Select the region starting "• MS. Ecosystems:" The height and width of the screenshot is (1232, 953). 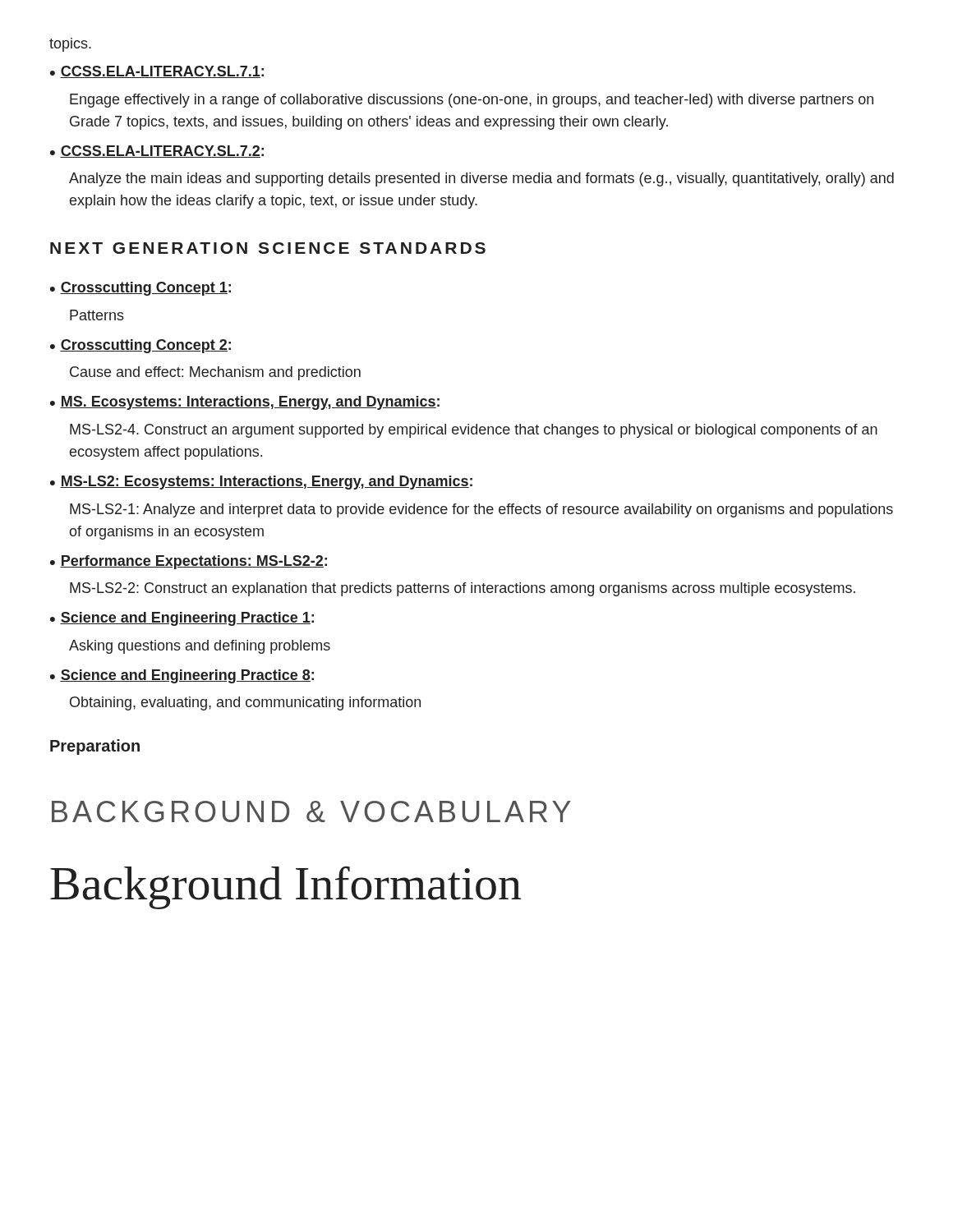pyautogui.click(x=476, y=428)
